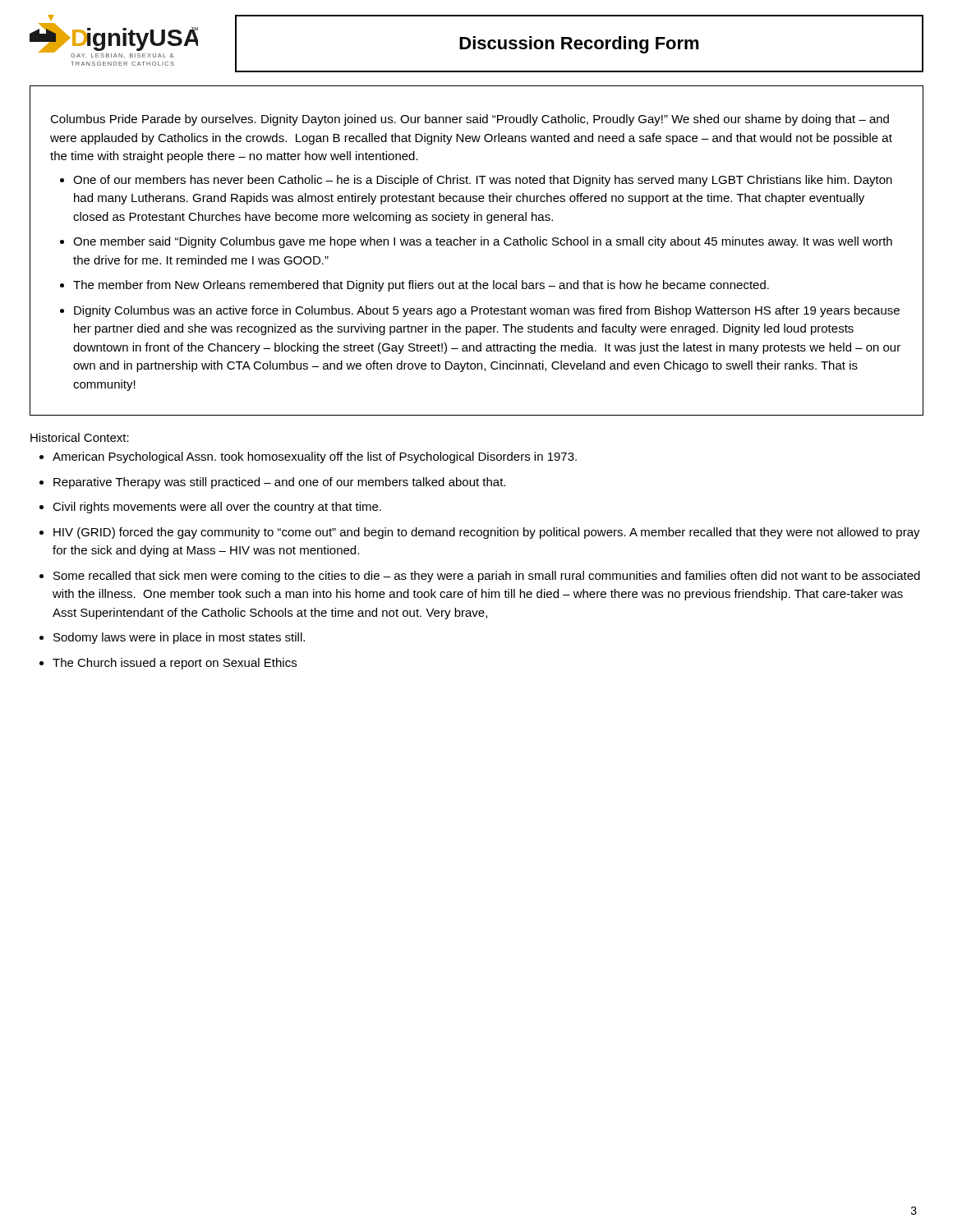Click the passage that begins "One member said “Dignity Columbus gave me hope"

tap(483, 250)
